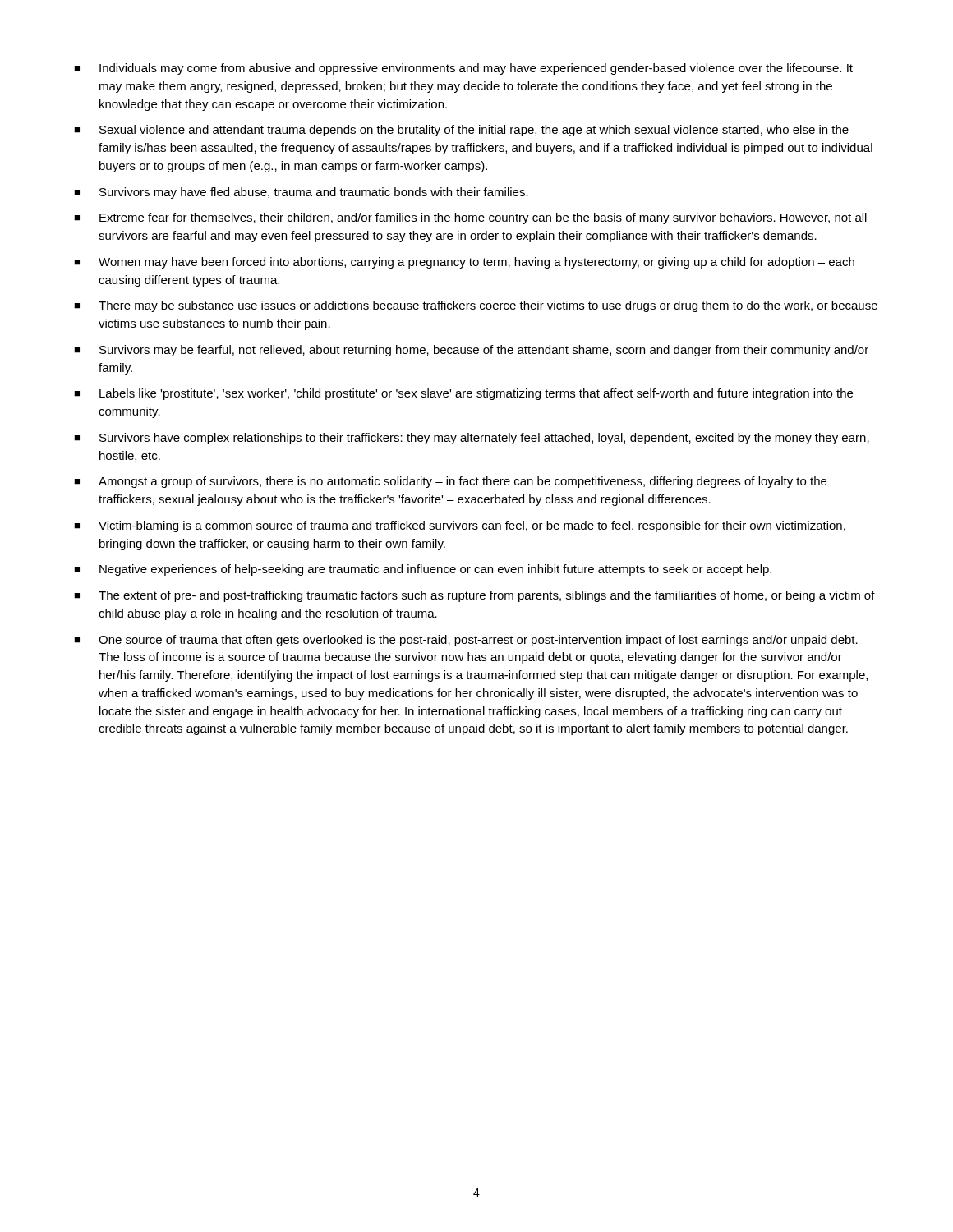This screenshot has width=953, height=1232.
Task: Click the passage that begins "■ Victim-blaming is a common"
Action: pos(476,534)
